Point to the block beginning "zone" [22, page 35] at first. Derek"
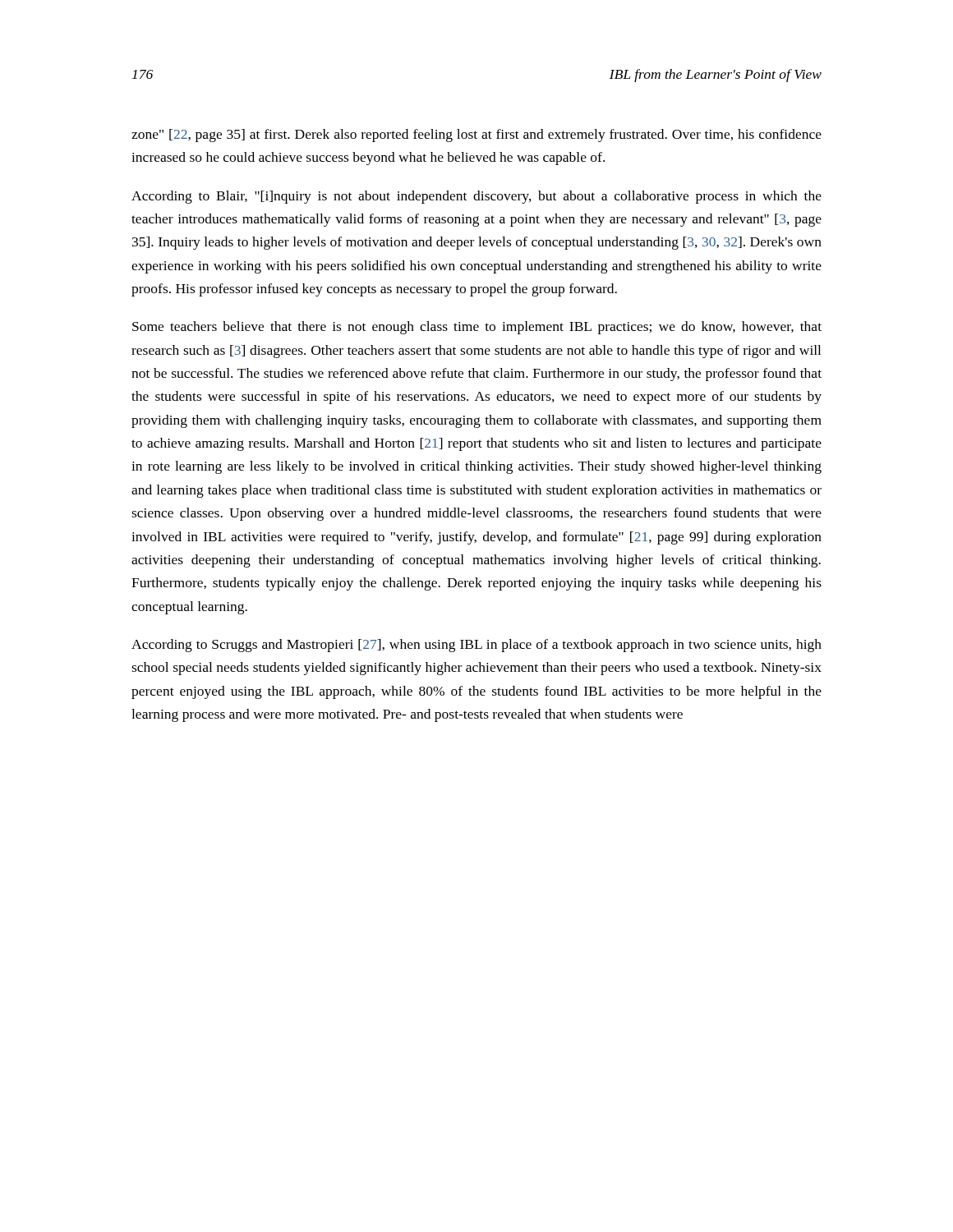The width and height of the screenshot is (953, 1232). click(x=476, y=145)
